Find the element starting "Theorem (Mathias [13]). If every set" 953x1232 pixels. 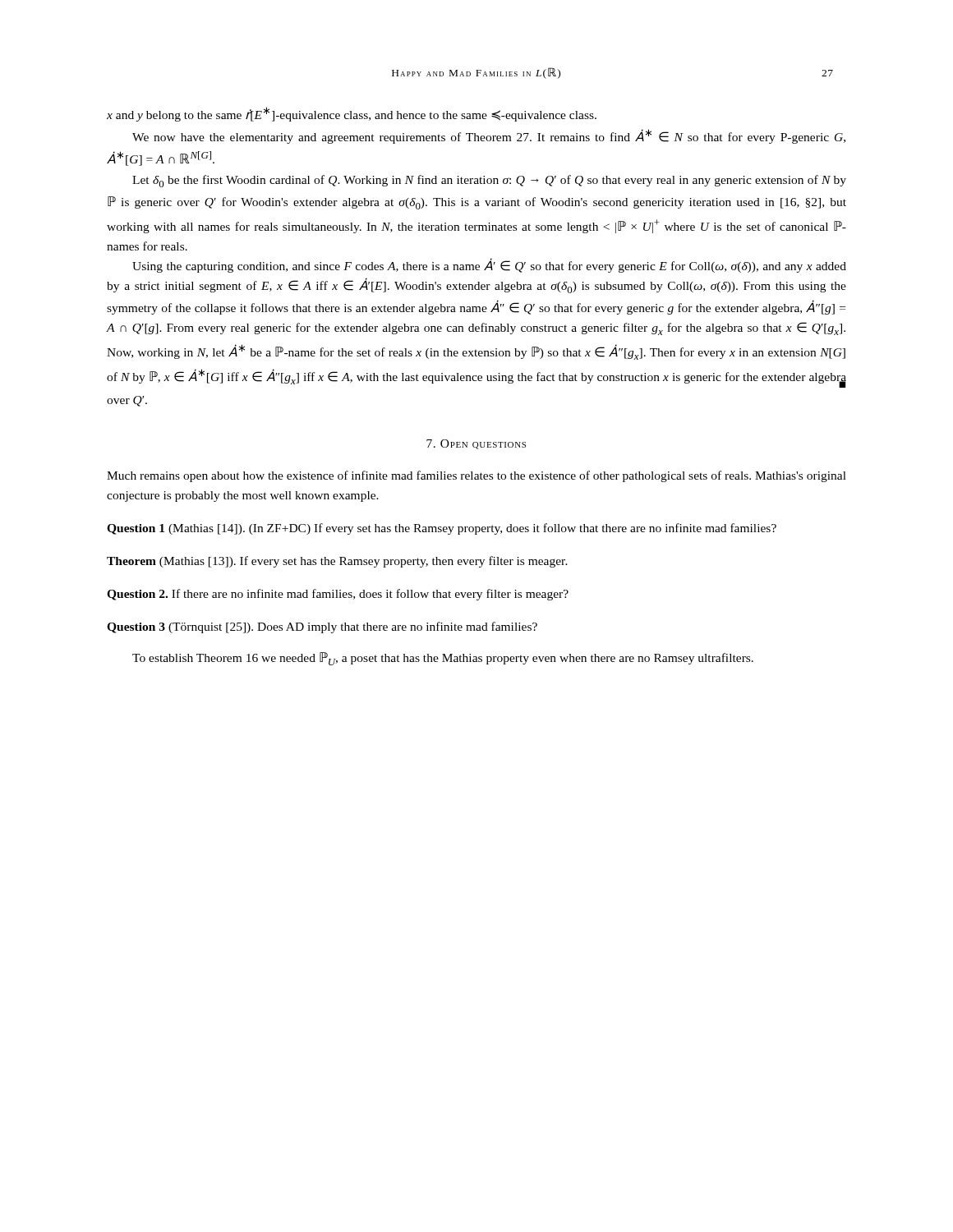[x=337, y=560]
